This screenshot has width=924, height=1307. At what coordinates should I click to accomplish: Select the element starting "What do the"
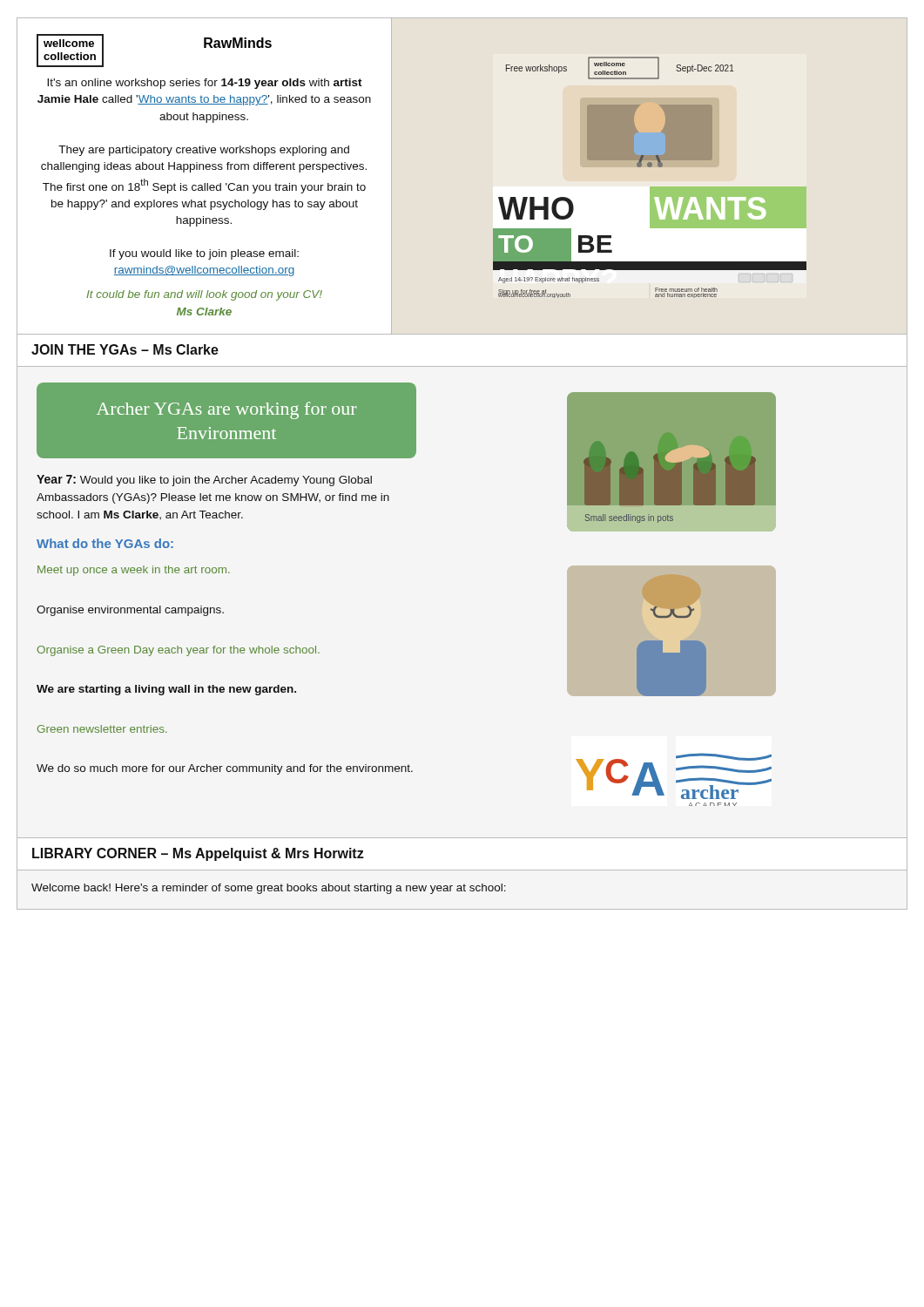(105, 544)
